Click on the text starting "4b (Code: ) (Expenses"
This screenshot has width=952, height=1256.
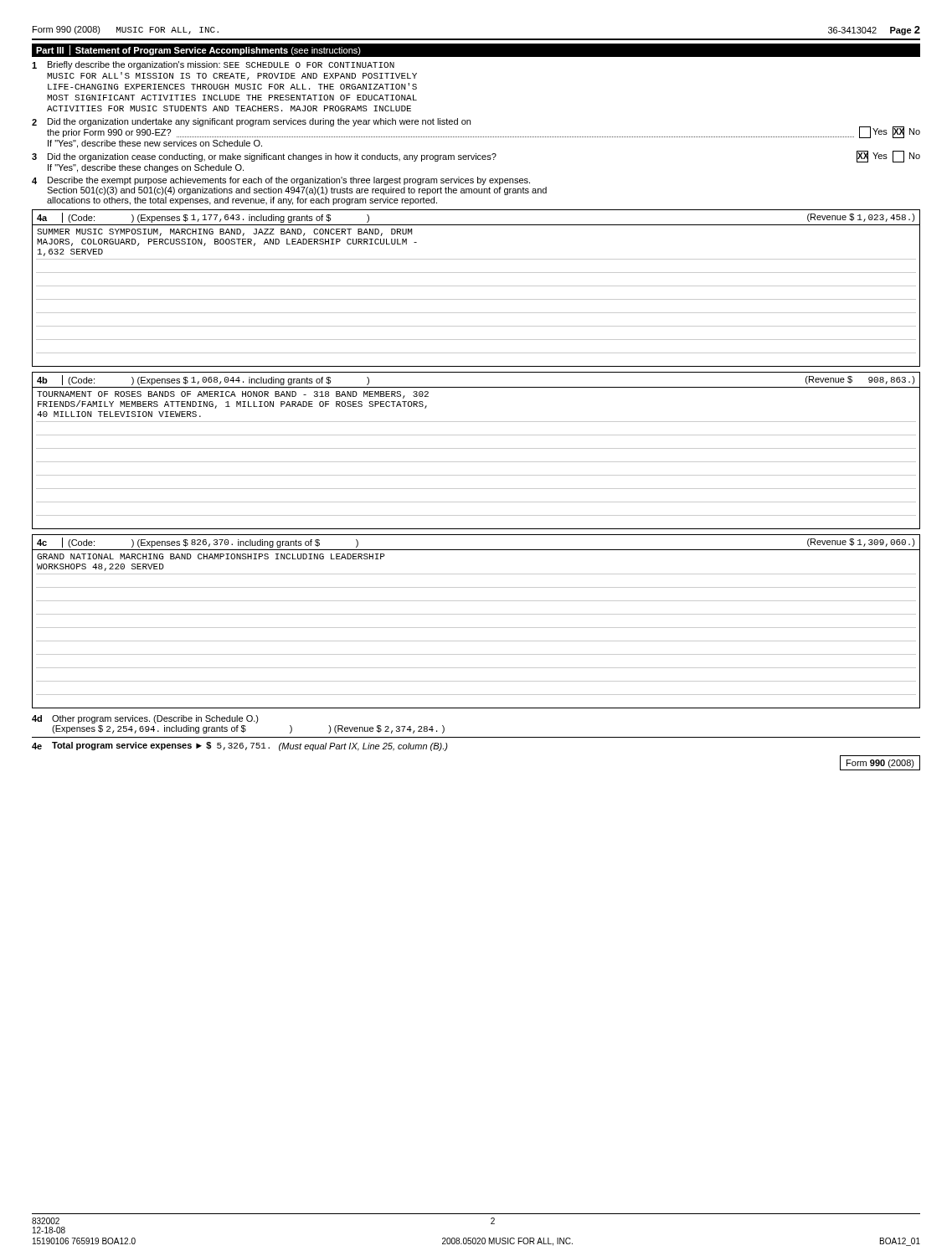click(x=476, y=451)
